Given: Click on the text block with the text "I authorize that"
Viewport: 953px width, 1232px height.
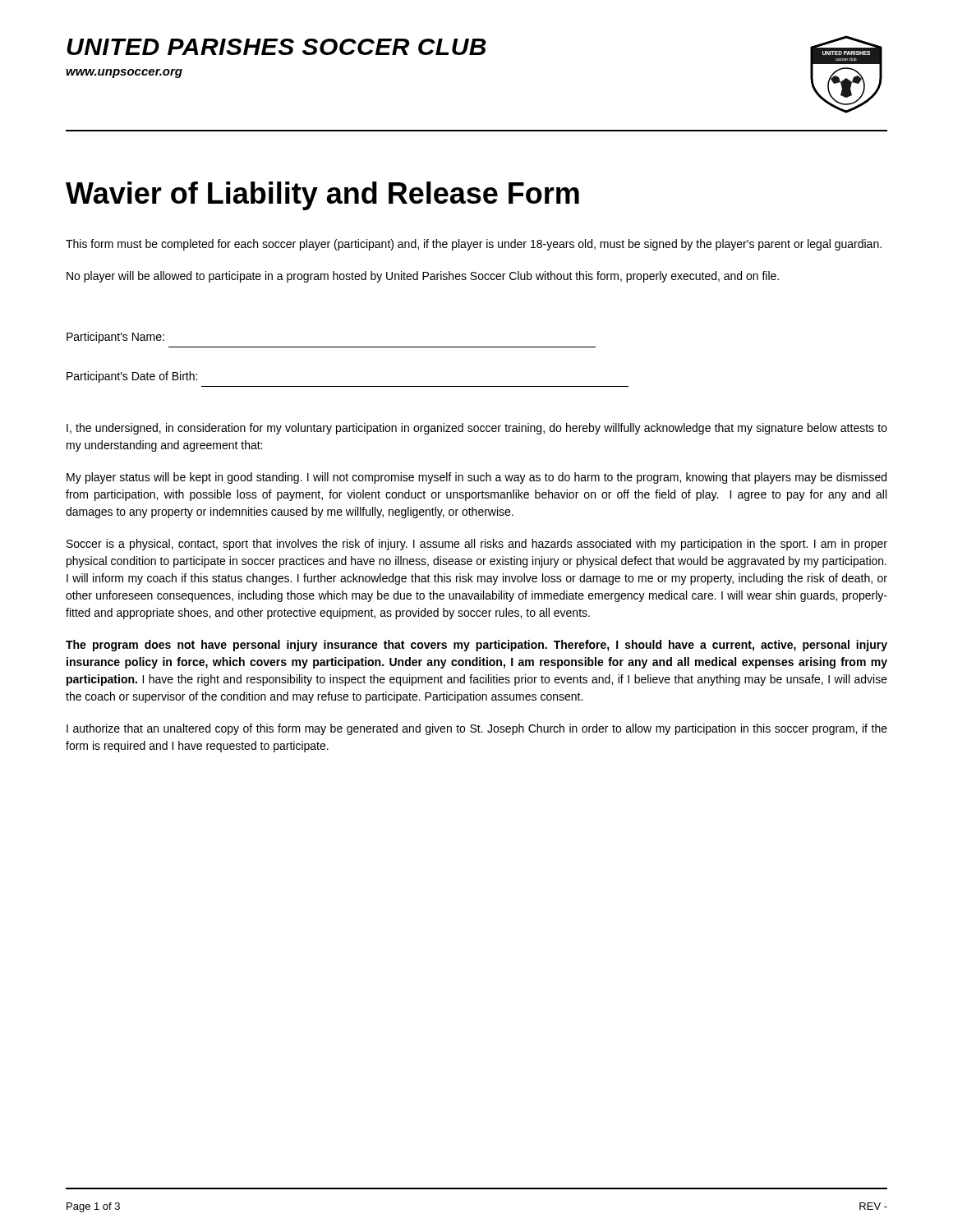Looking at the screenshot, I should (x=476, y=737).
